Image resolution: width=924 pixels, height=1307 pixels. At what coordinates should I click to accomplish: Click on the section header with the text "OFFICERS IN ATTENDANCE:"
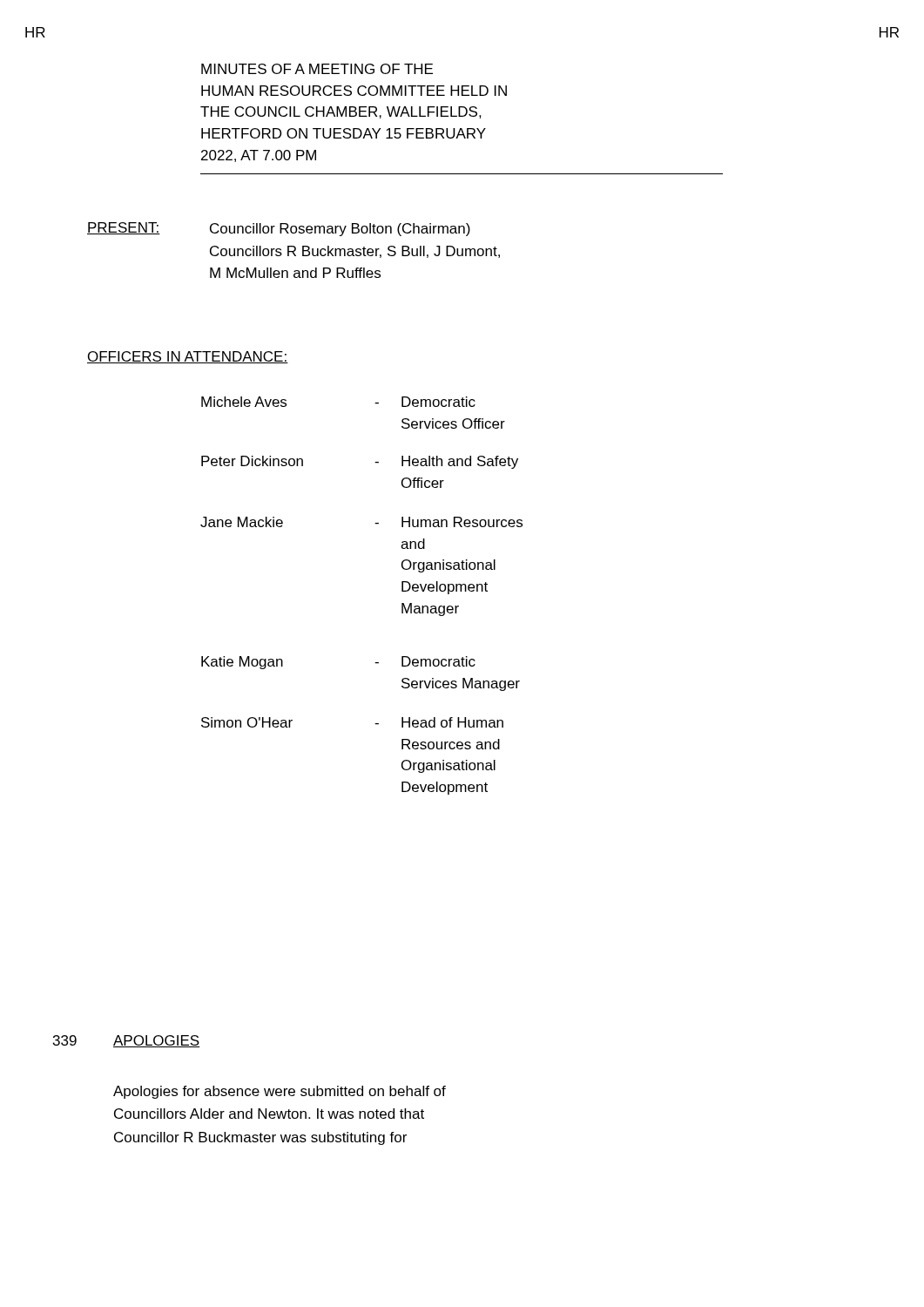(x=187, y=357)
